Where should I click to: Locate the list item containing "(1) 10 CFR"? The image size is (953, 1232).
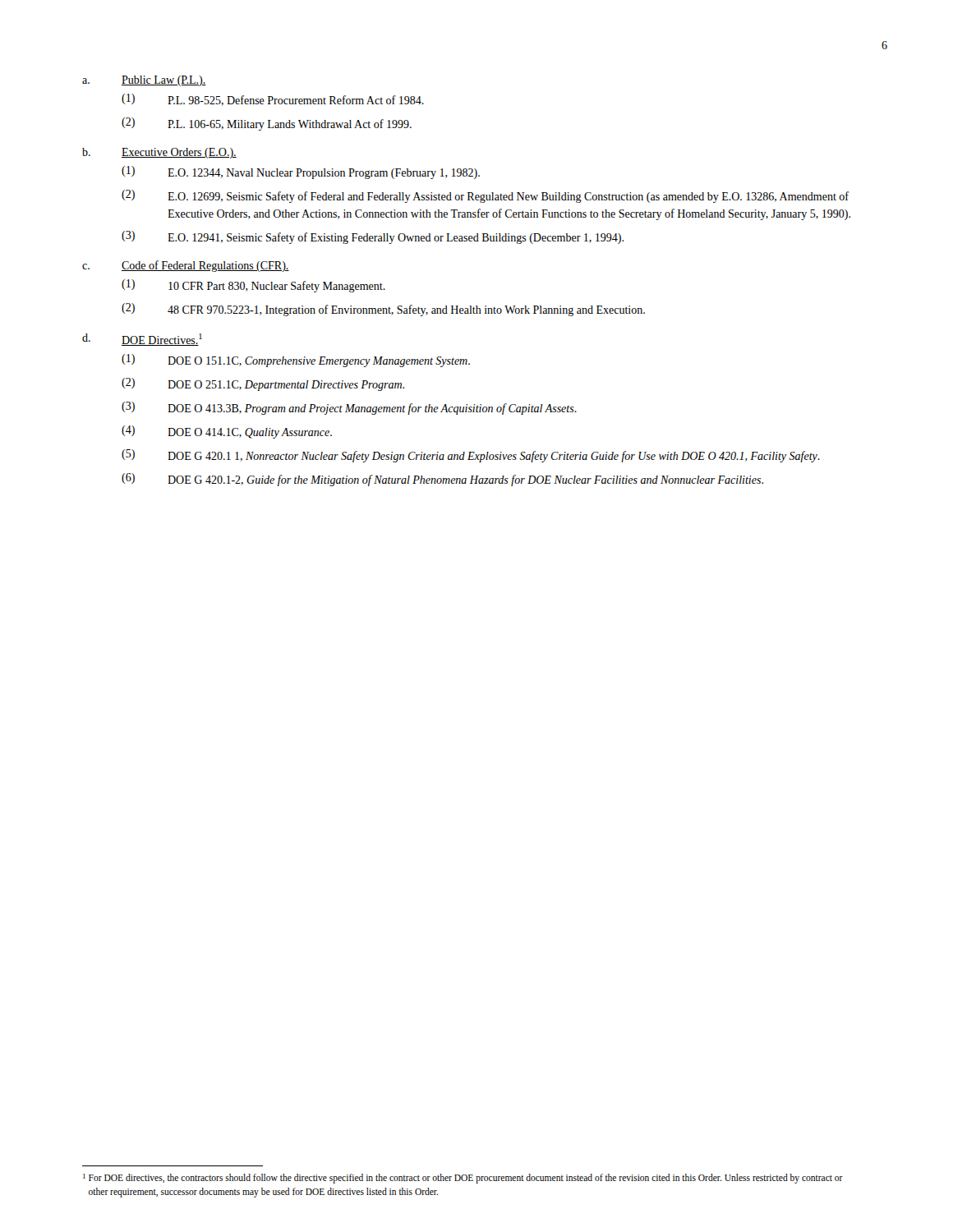253,286
